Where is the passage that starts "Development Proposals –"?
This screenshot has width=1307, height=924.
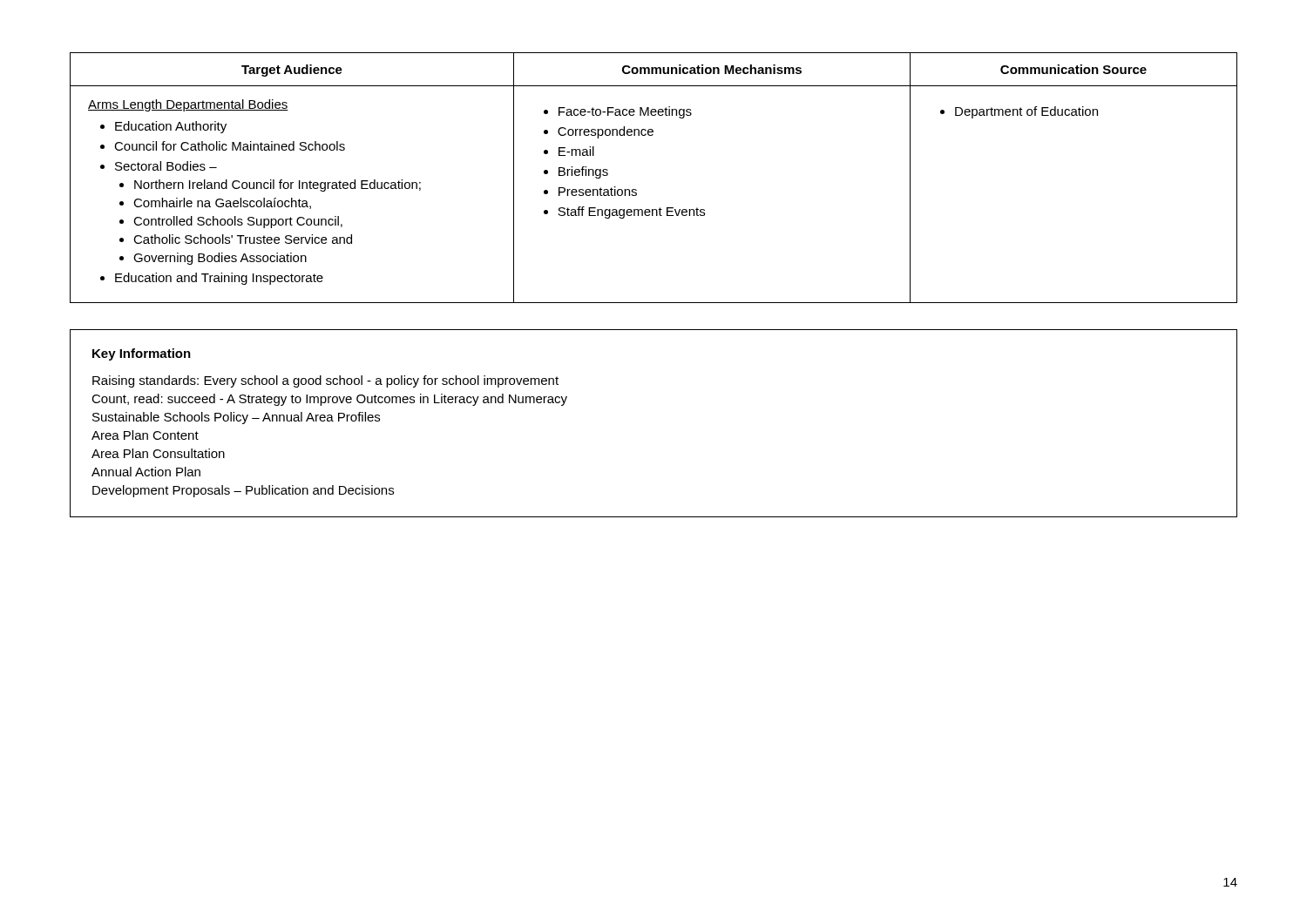coord(243,490)
